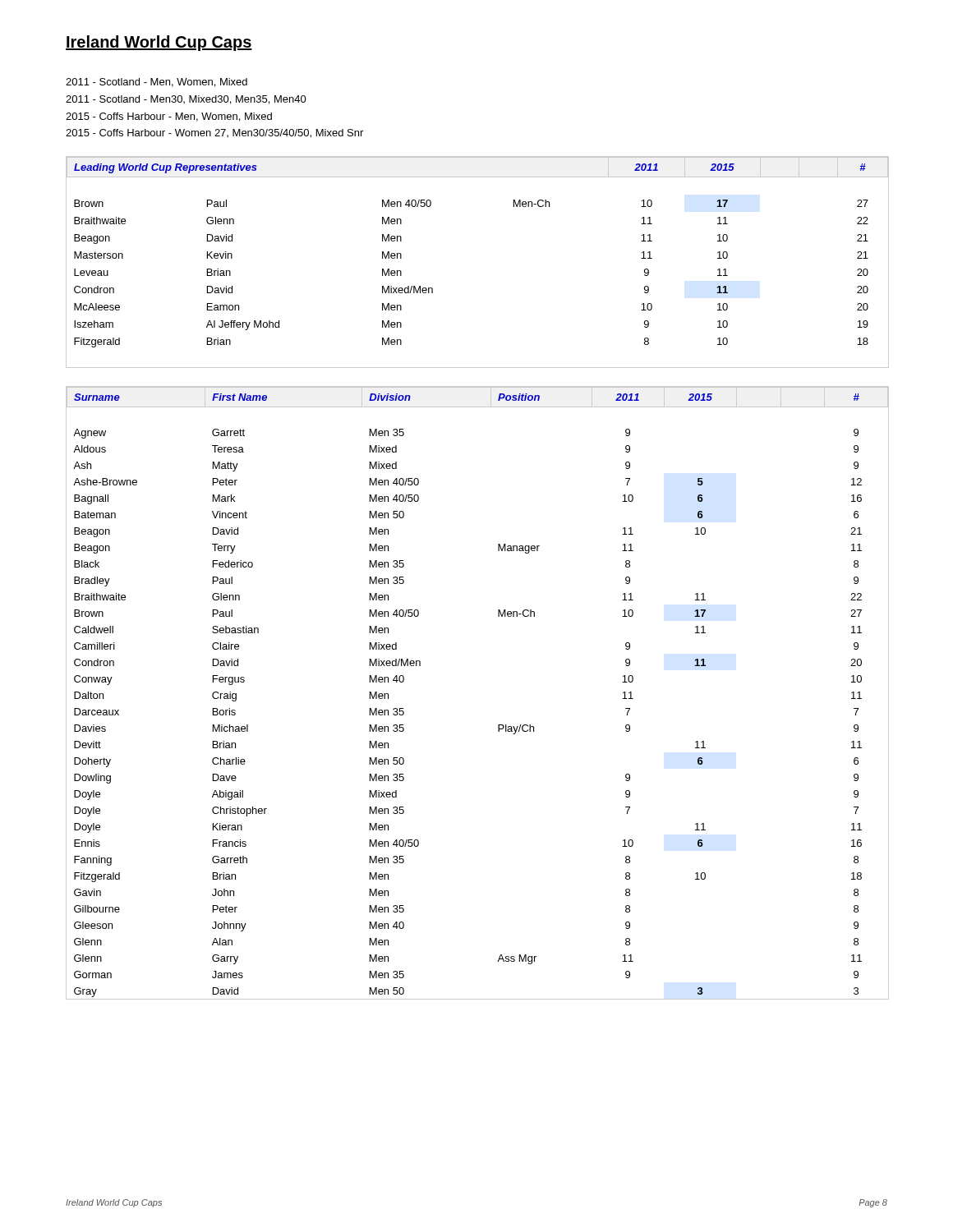
Task: Click where it says "Ireland World Cup Caps"
Action: tap(159, 42)
